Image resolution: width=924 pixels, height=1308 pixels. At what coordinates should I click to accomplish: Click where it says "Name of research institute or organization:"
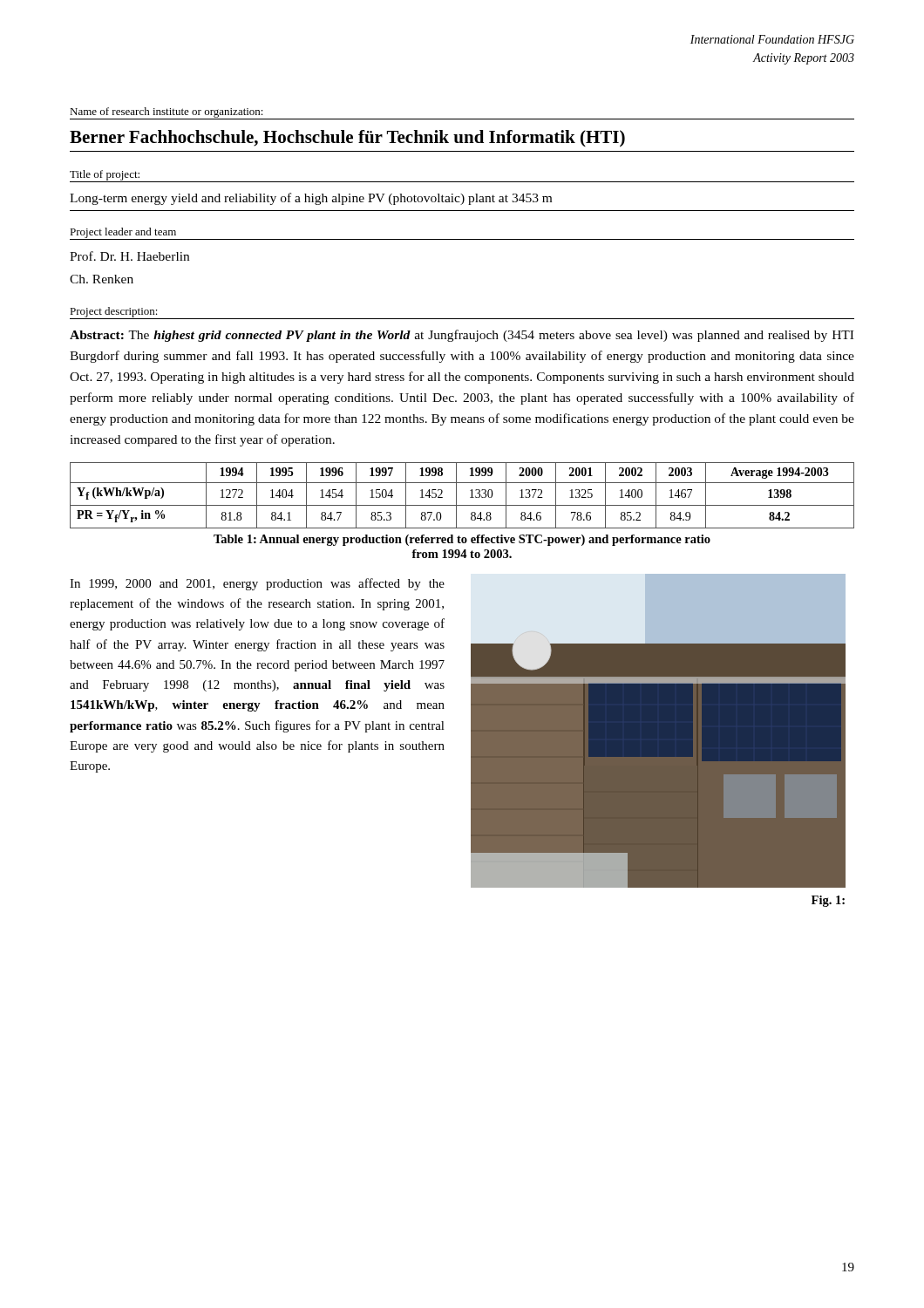167,111
